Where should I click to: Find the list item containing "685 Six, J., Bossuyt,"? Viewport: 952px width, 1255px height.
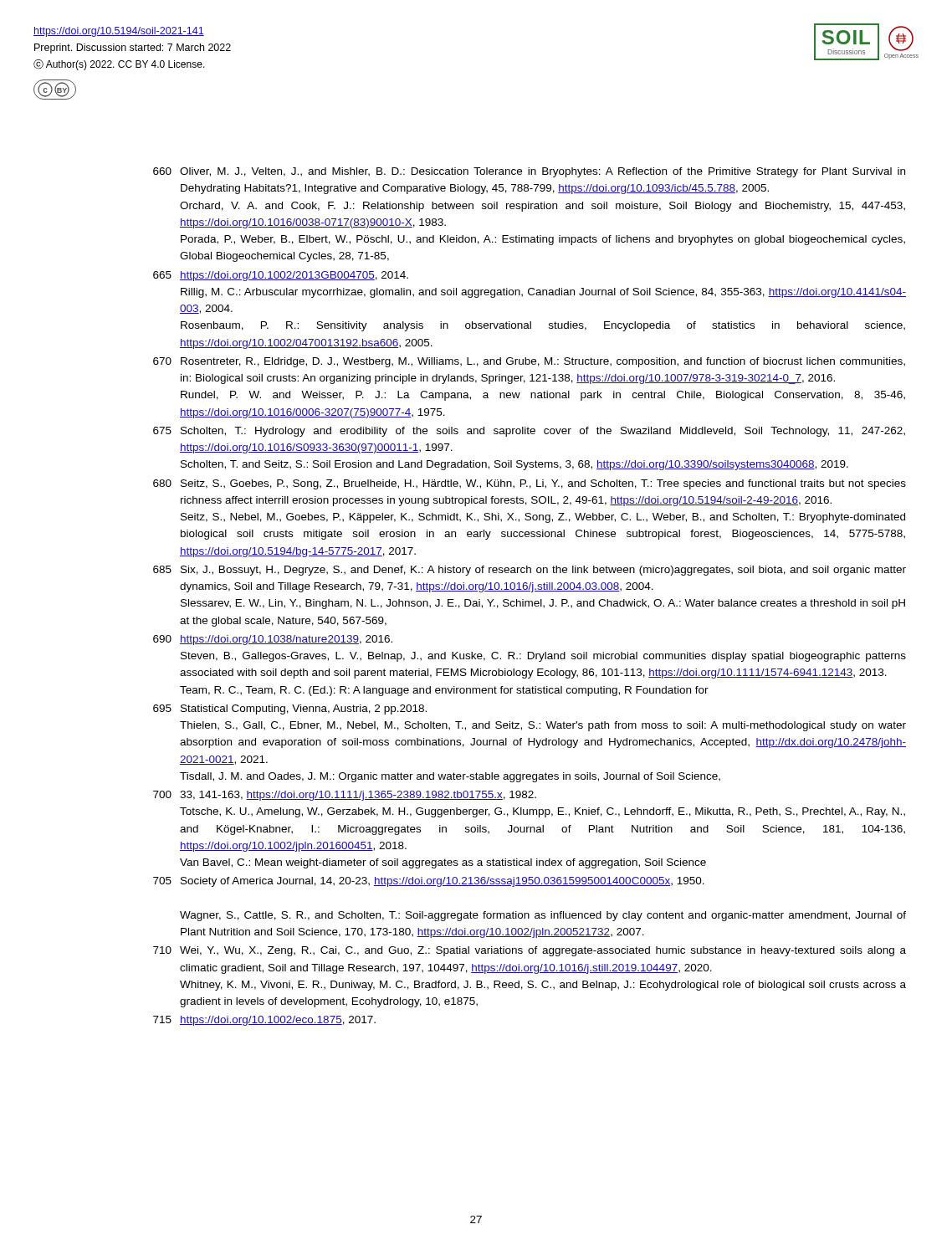click(507, 595)
